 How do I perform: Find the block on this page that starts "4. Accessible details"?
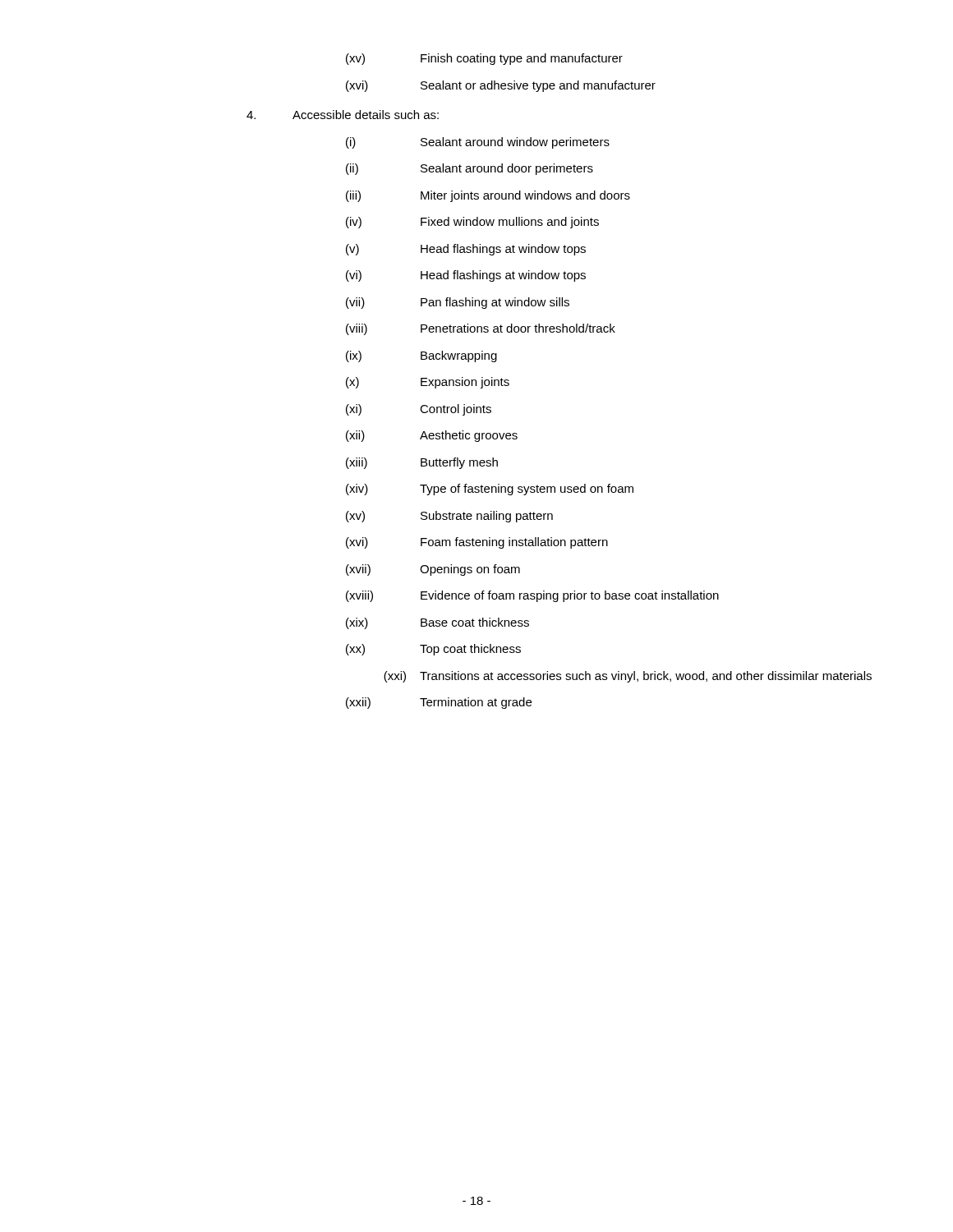pos(343,115)
